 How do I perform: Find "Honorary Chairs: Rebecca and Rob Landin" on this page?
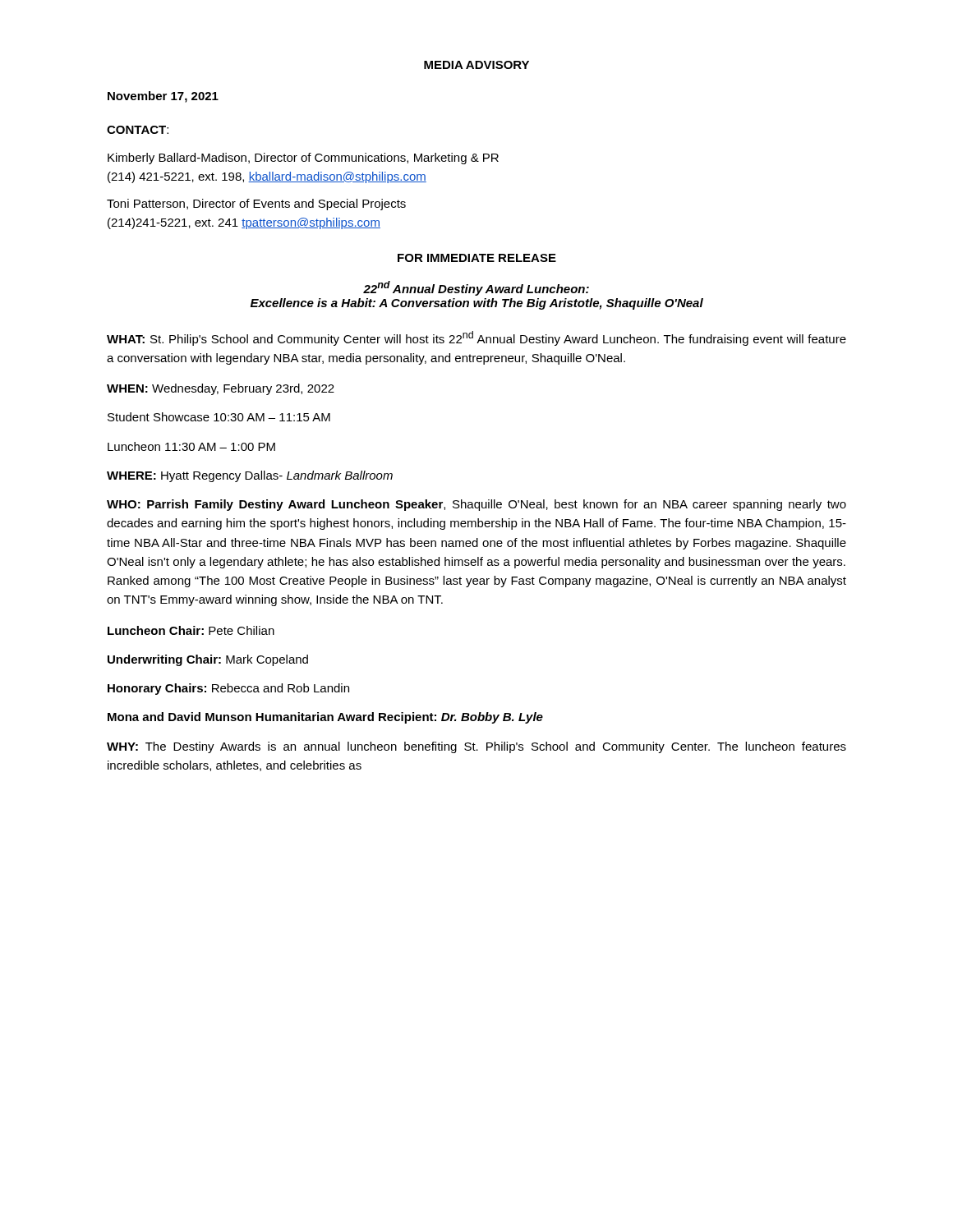228,688
